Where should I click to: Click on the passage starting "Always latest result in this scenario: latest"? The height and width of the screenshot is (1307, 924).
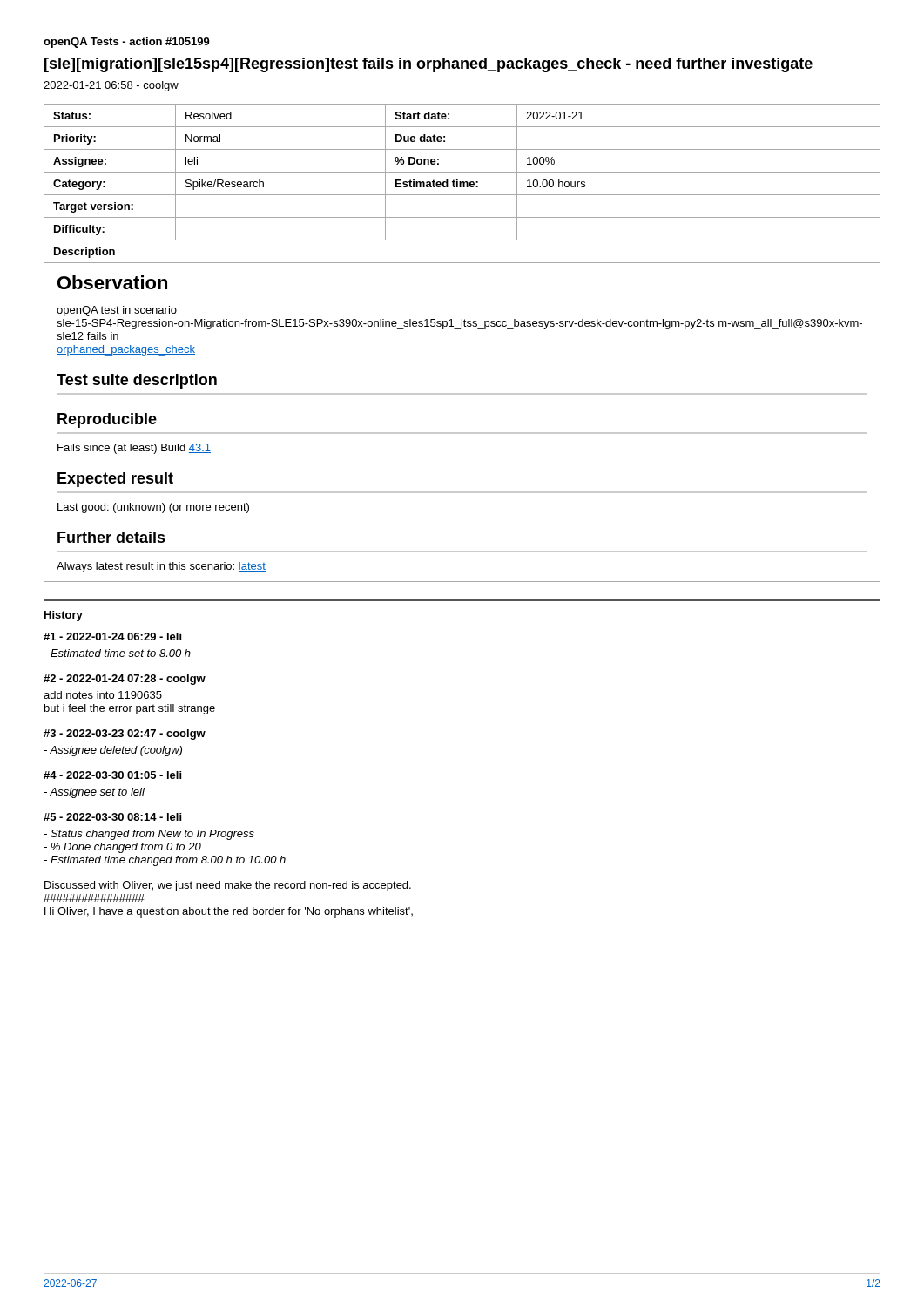point(161,566)
